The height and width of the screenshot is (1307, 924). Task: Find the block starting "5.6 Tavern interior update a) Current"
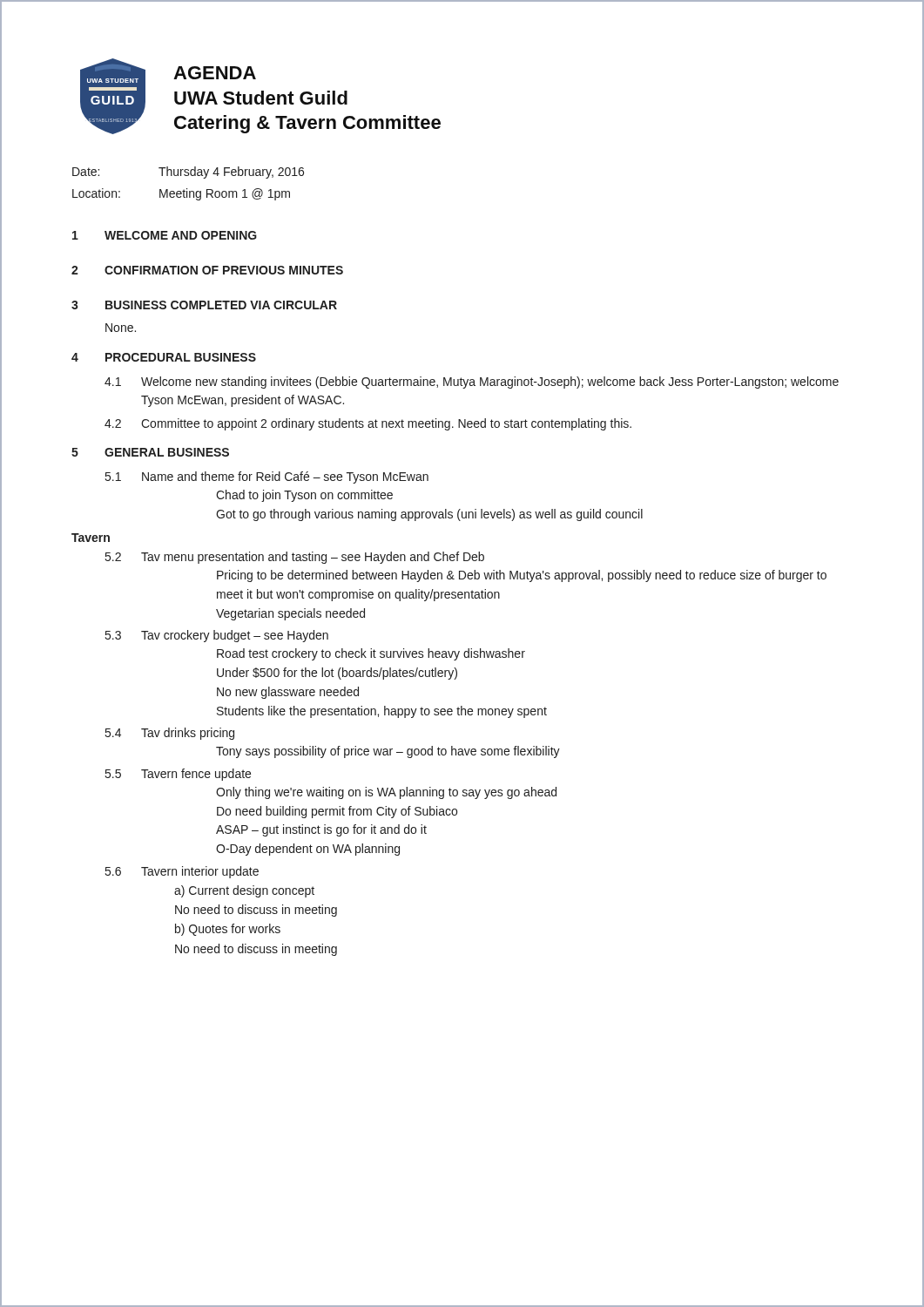click(182, 872)
